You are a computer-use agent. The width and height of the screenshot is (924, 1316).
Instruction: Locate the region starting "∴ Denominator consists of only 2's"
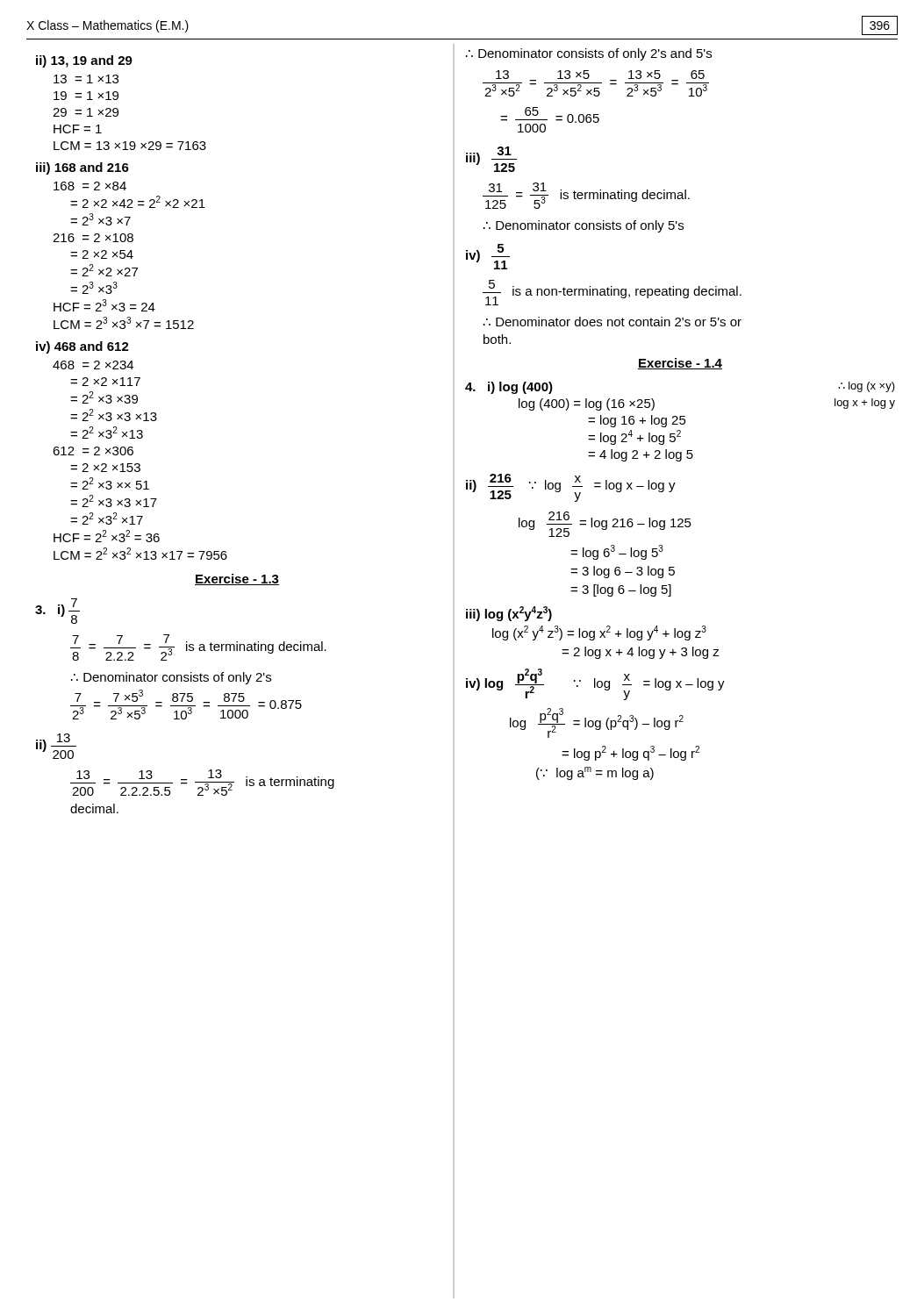pyautogui.click(x=680, y=91)
